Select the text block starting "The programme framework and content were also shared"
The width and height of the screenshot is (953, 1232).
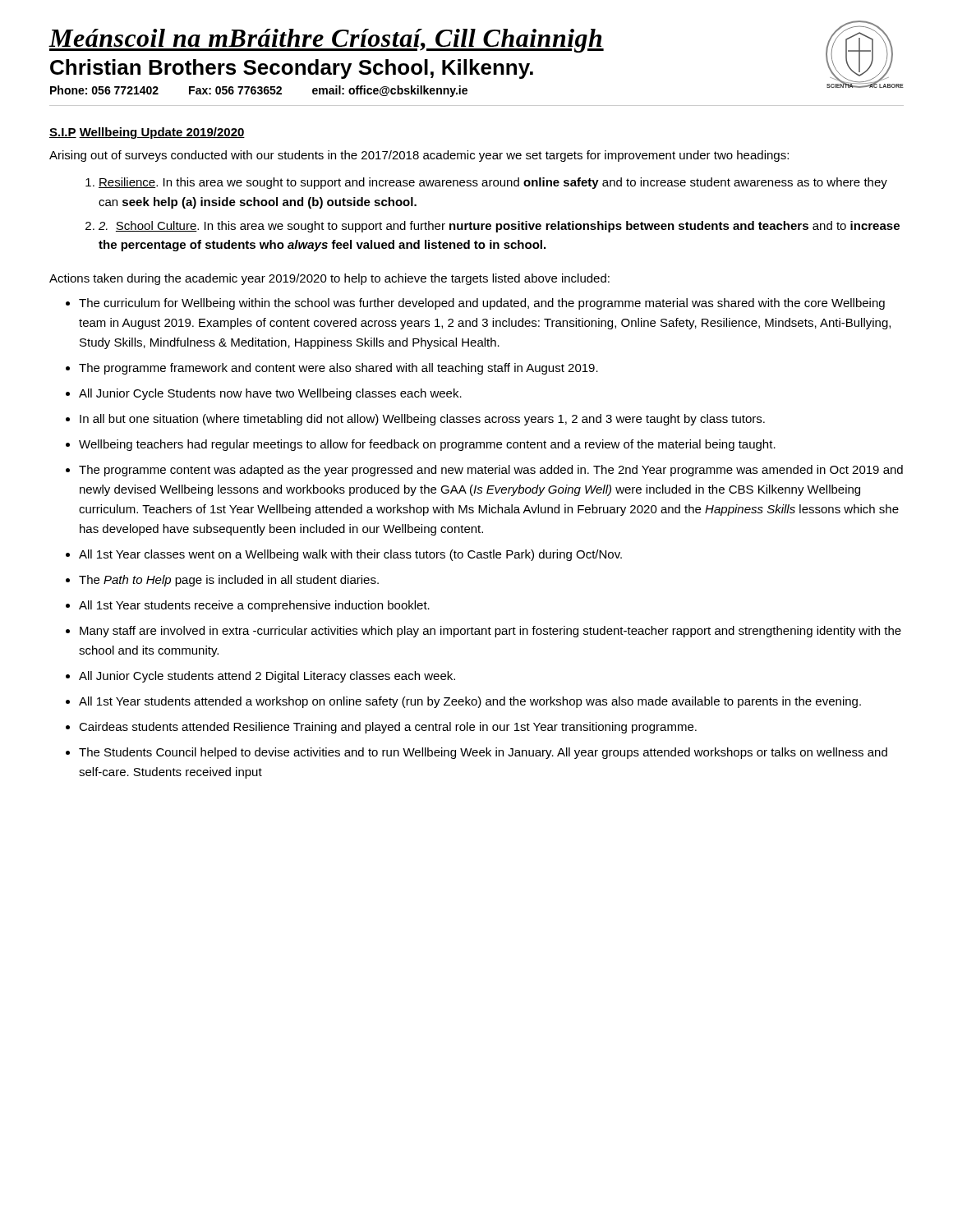(339, 367)
